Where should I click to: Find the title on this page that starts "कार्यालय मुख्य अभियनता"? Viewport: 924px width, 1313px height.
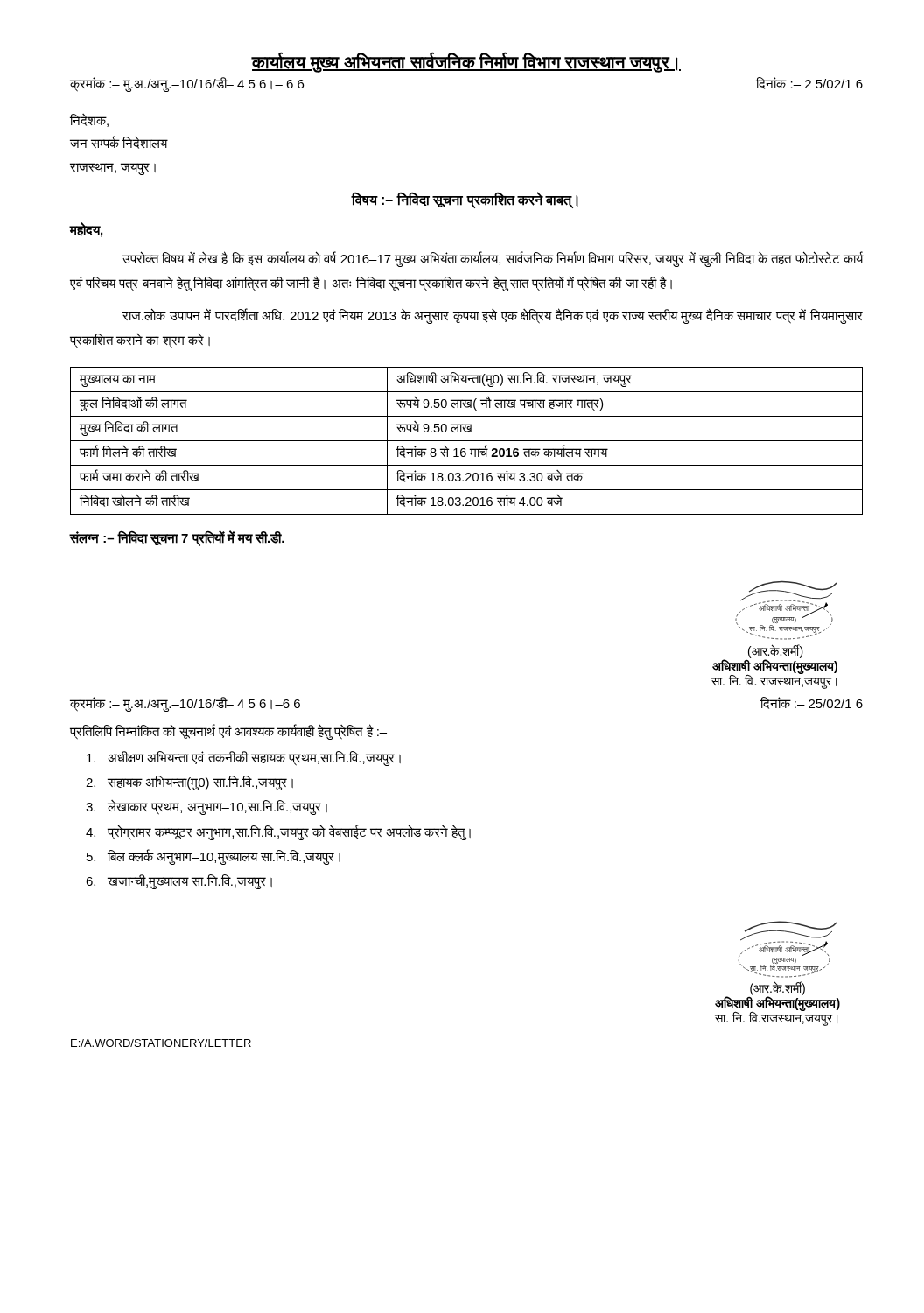coord(466,62)
